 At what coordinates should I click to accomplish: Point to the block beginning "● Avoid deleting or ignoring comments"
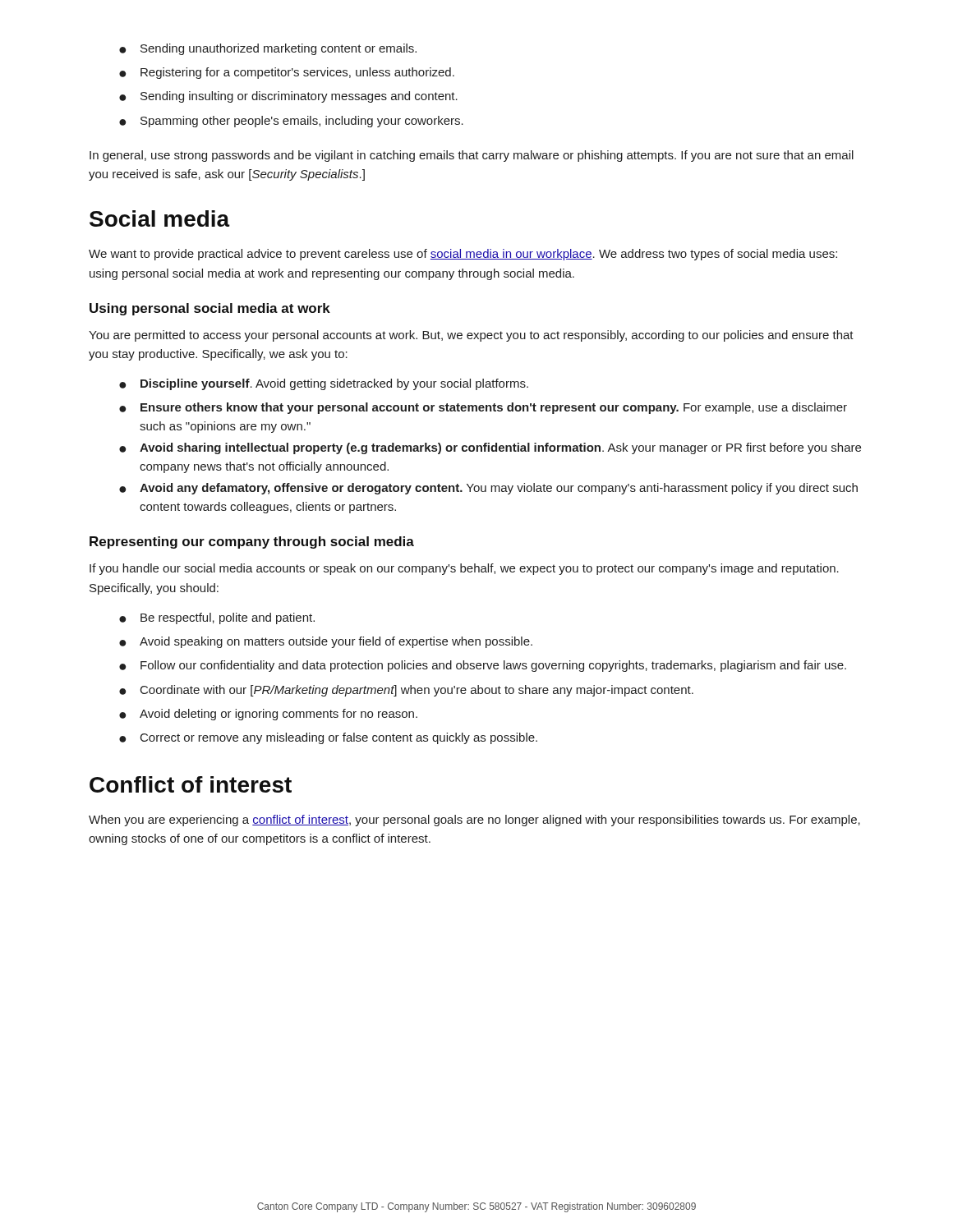[x=268, y=715]
